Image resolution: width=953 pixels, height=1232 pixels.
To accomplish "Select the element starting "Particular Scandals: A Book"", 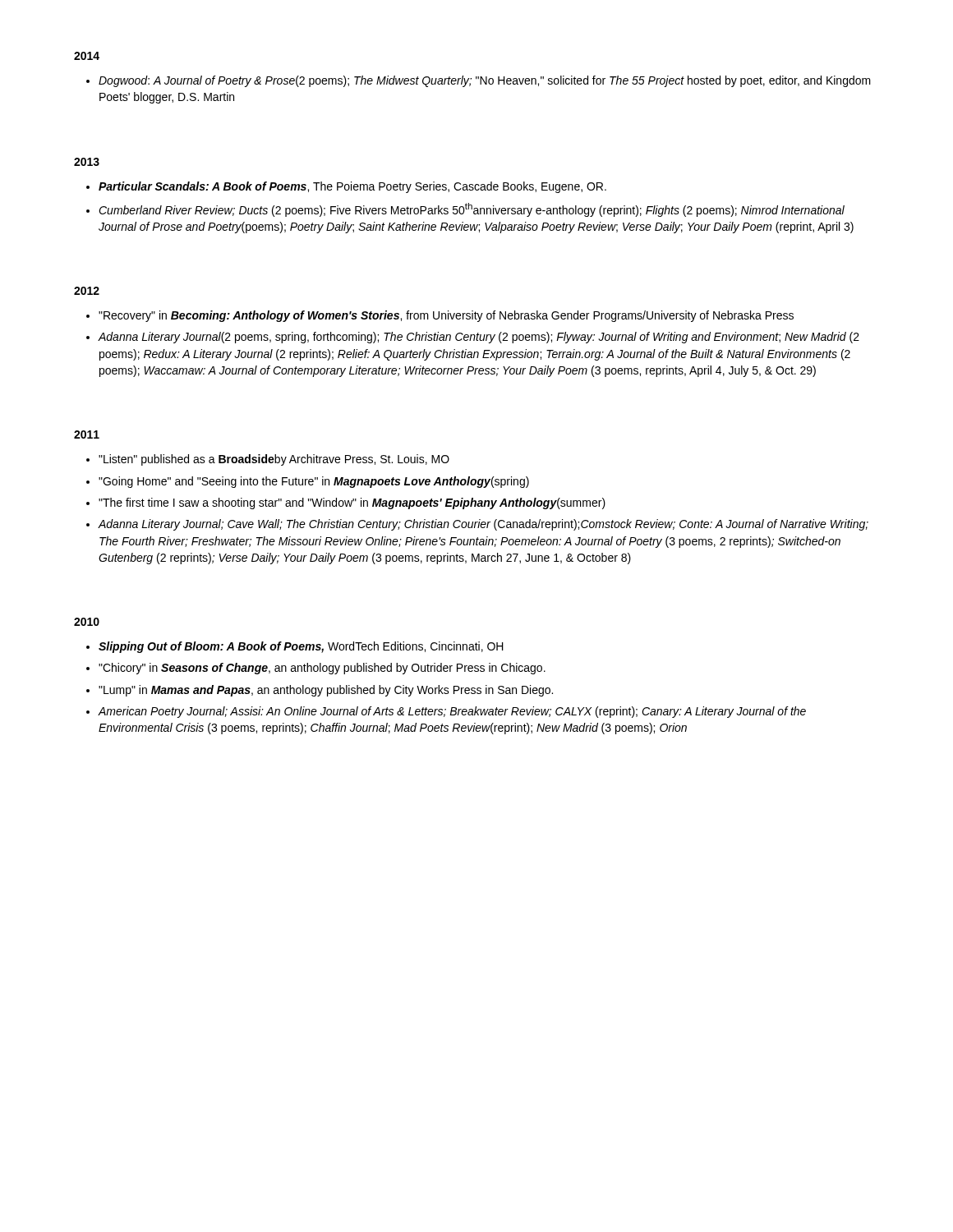I will point(353,186).
